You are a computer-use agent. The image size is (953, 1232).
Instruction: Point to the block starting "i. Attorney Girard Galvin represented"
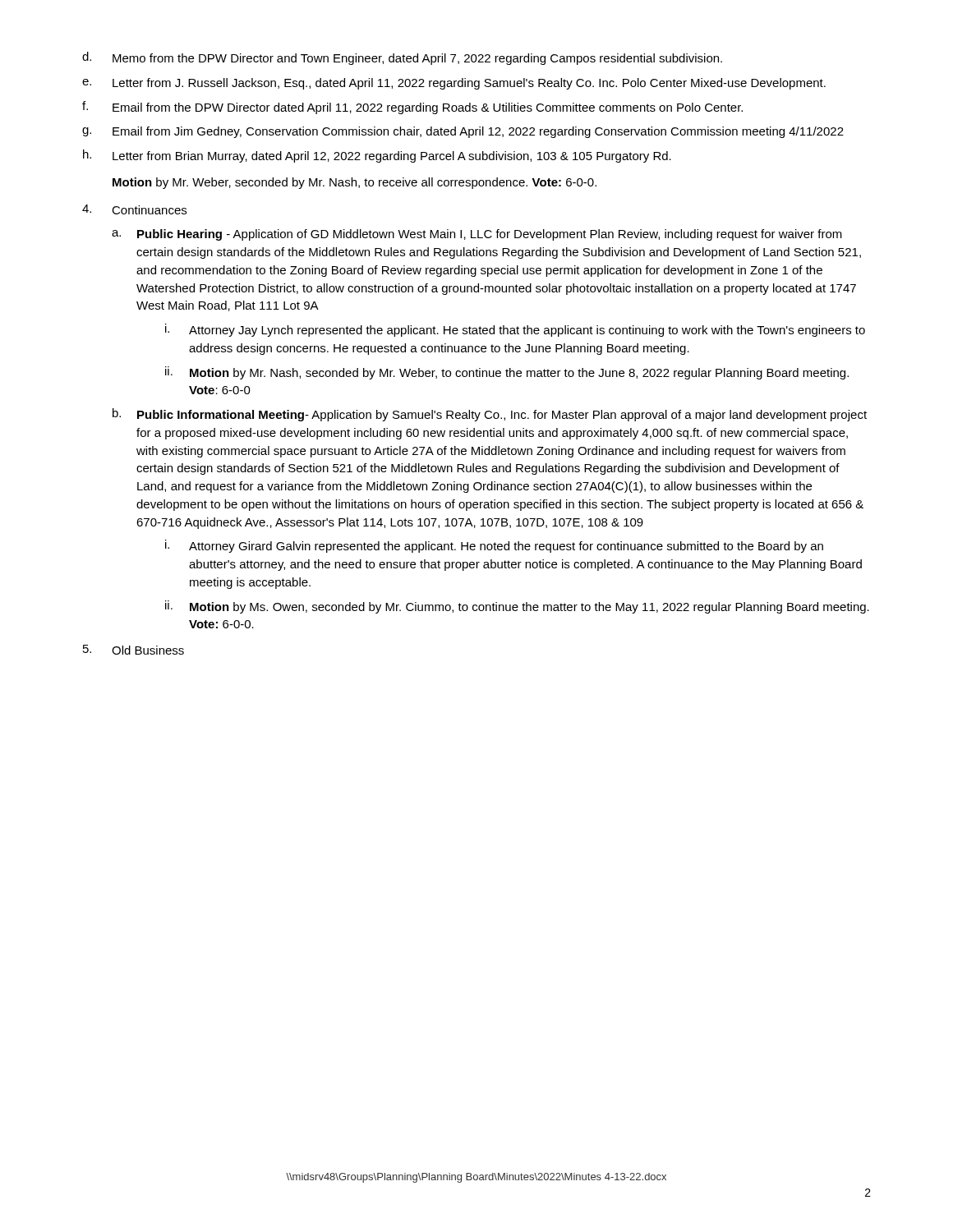coord(518,564)
